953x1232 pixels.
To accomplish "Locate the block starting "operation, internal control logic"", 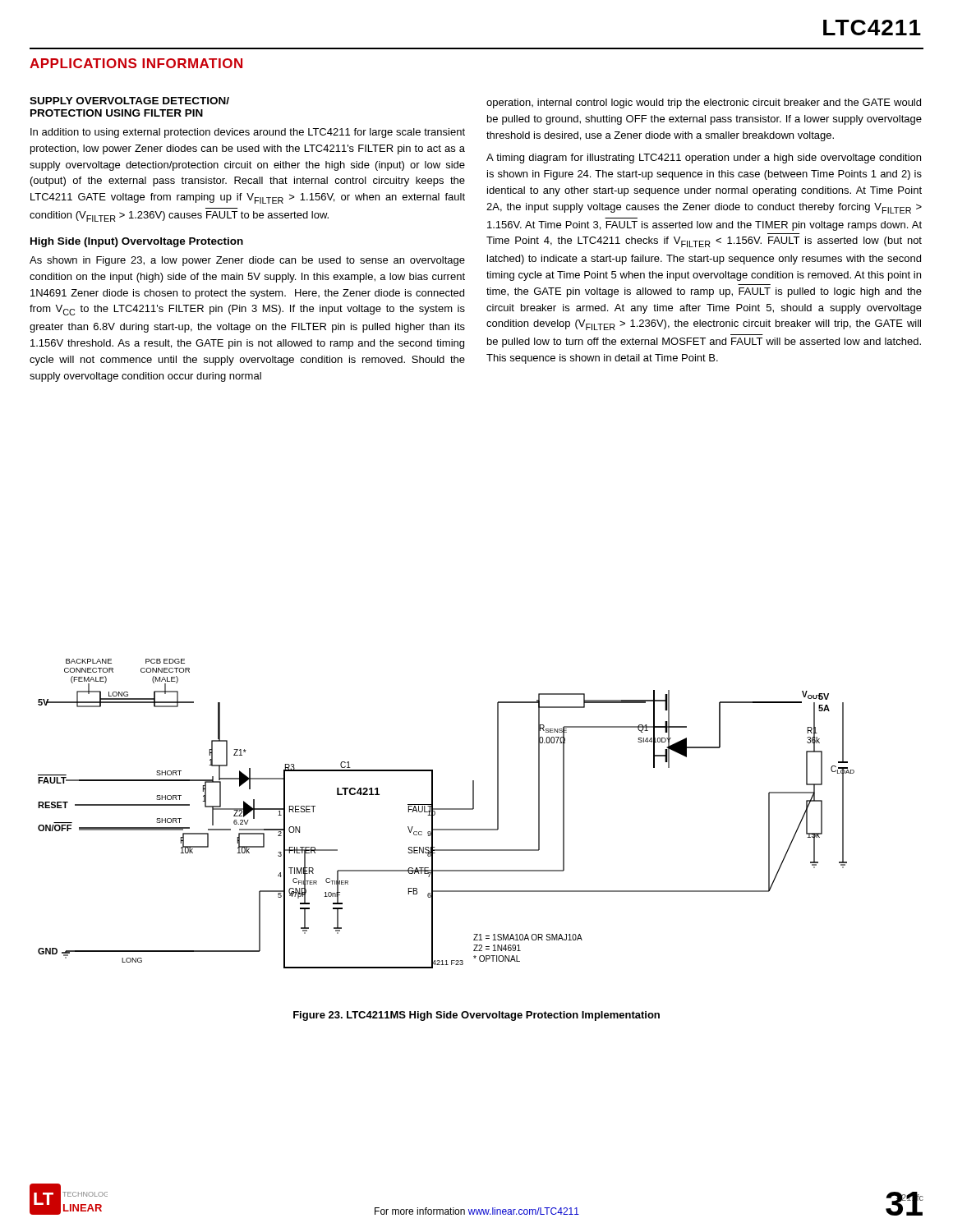I will coord(704,118).
